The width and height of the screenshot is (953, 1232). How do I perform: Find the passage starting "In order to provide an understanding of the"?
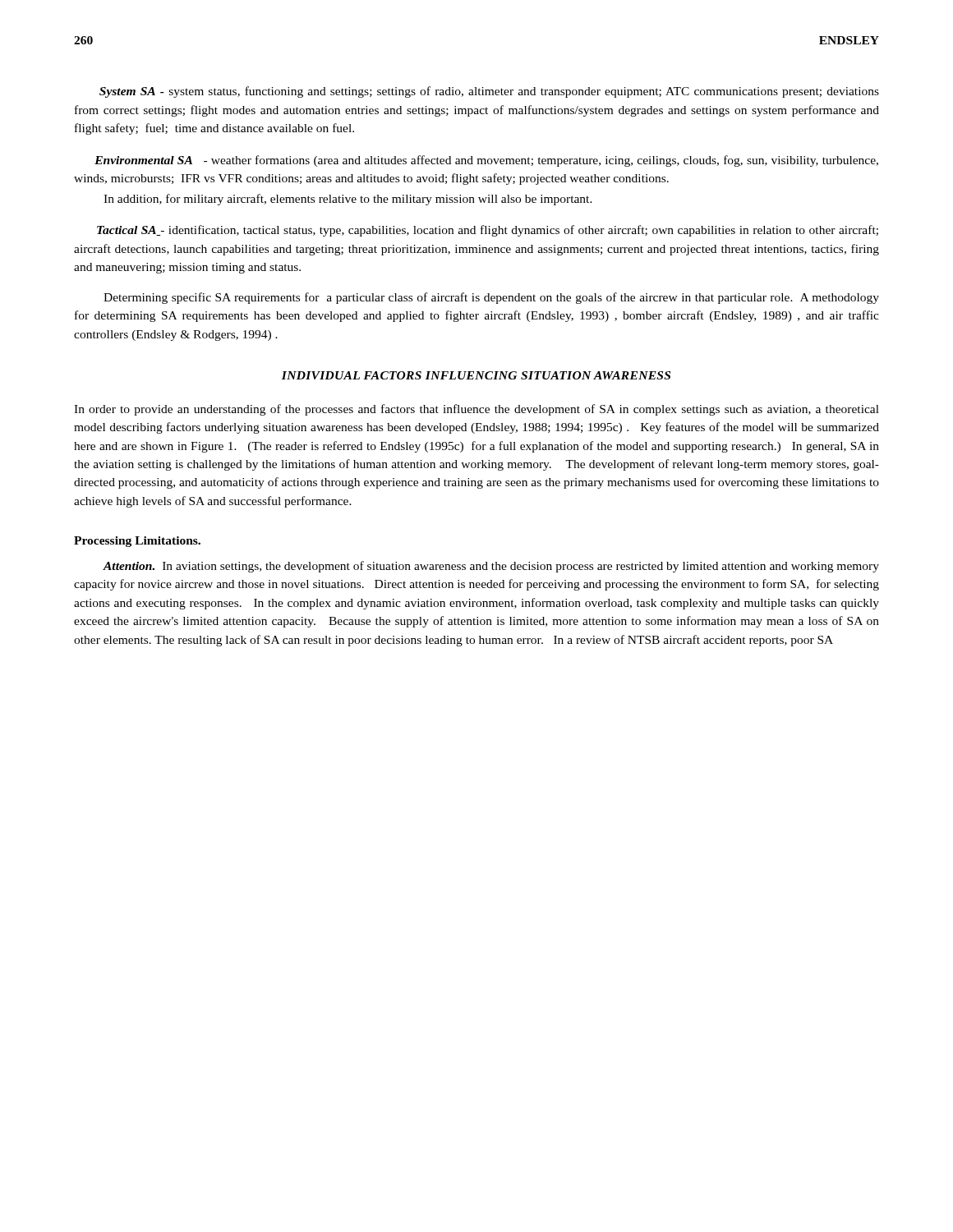[x=476, y=454]
